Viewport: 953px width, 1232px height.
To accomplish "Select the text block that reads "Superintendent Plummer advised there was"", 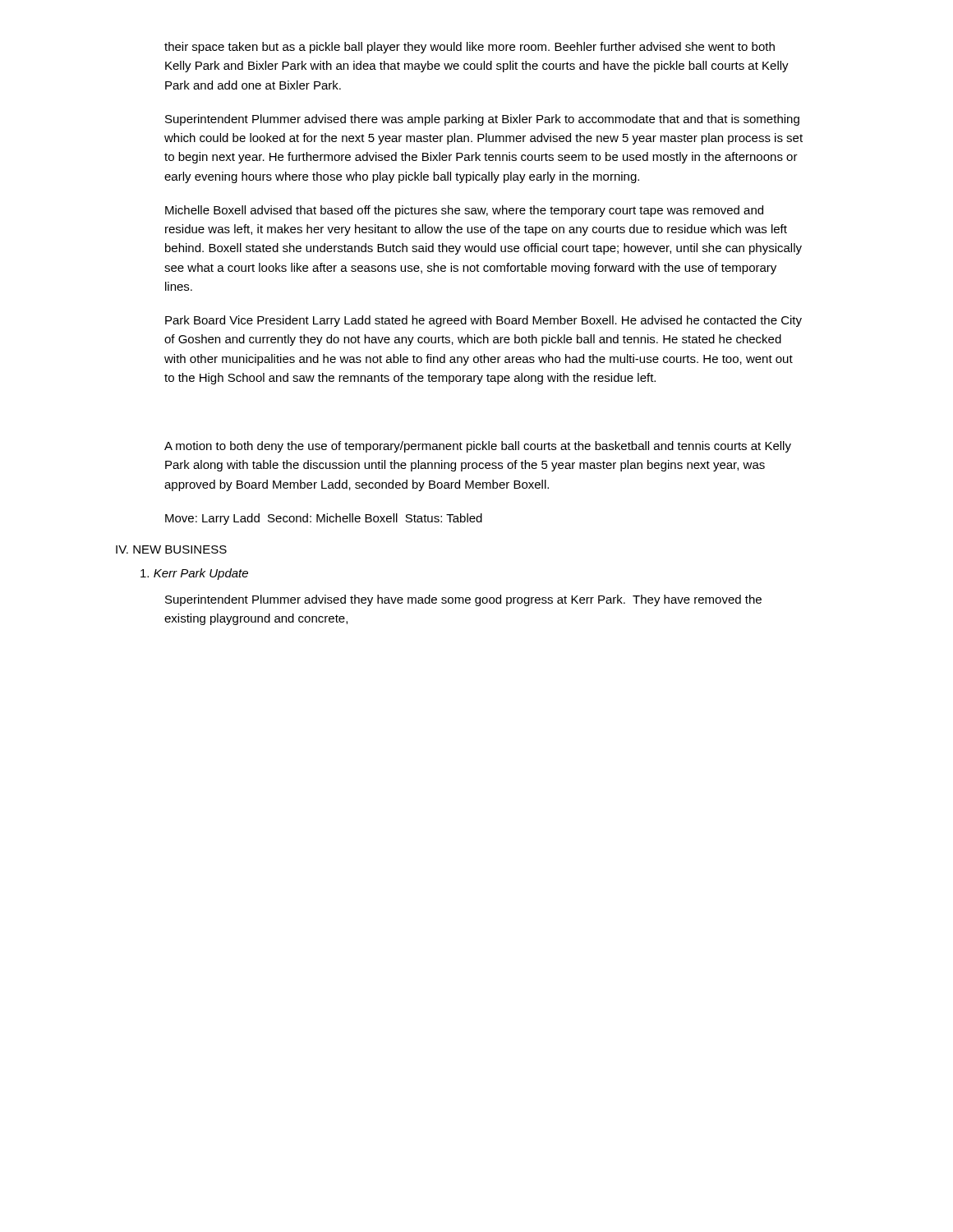I will pyautogui.click(x=484, y=147).
